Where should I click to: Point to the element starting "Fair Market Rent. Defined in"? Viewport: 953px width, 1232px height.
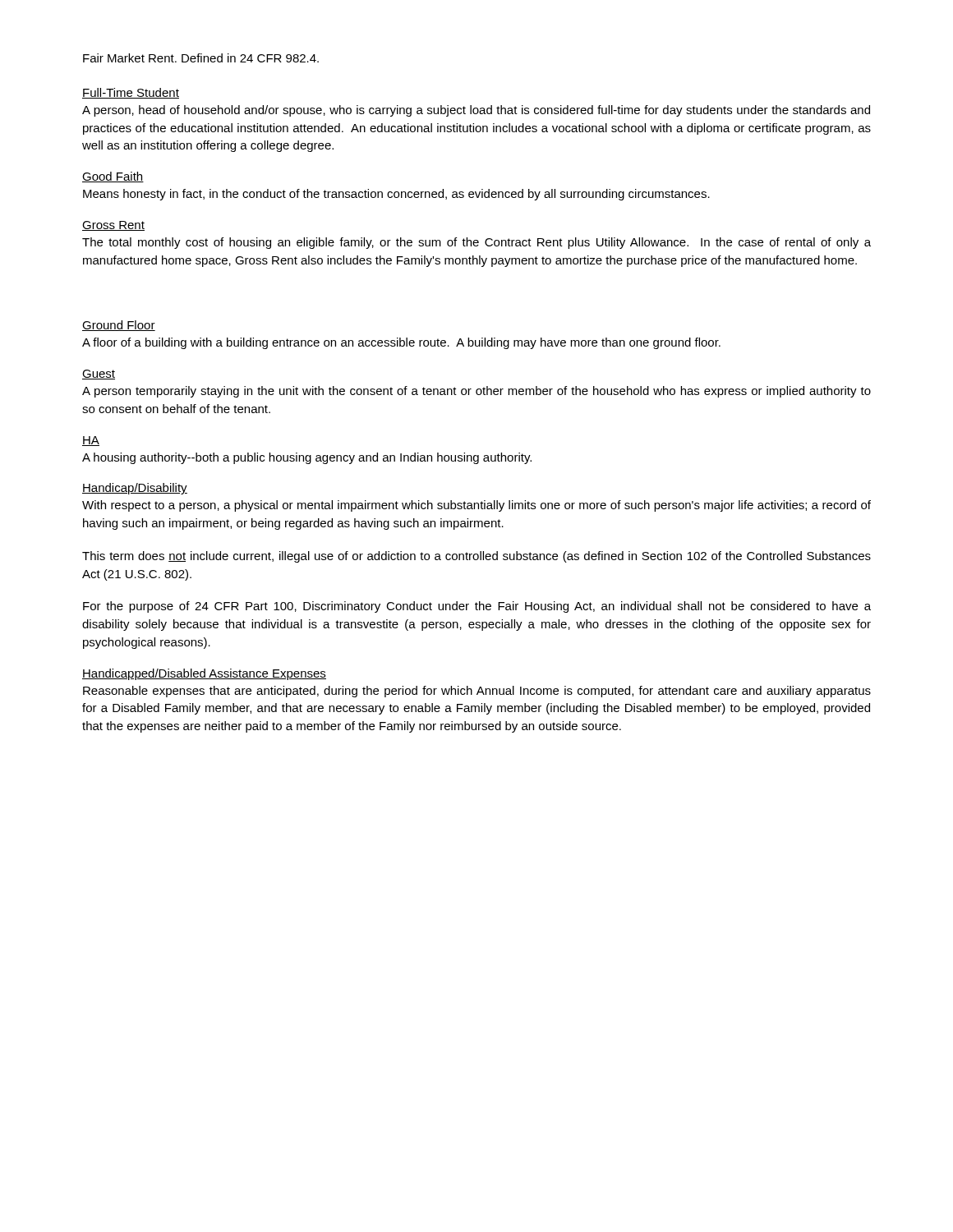coord(201,58)
